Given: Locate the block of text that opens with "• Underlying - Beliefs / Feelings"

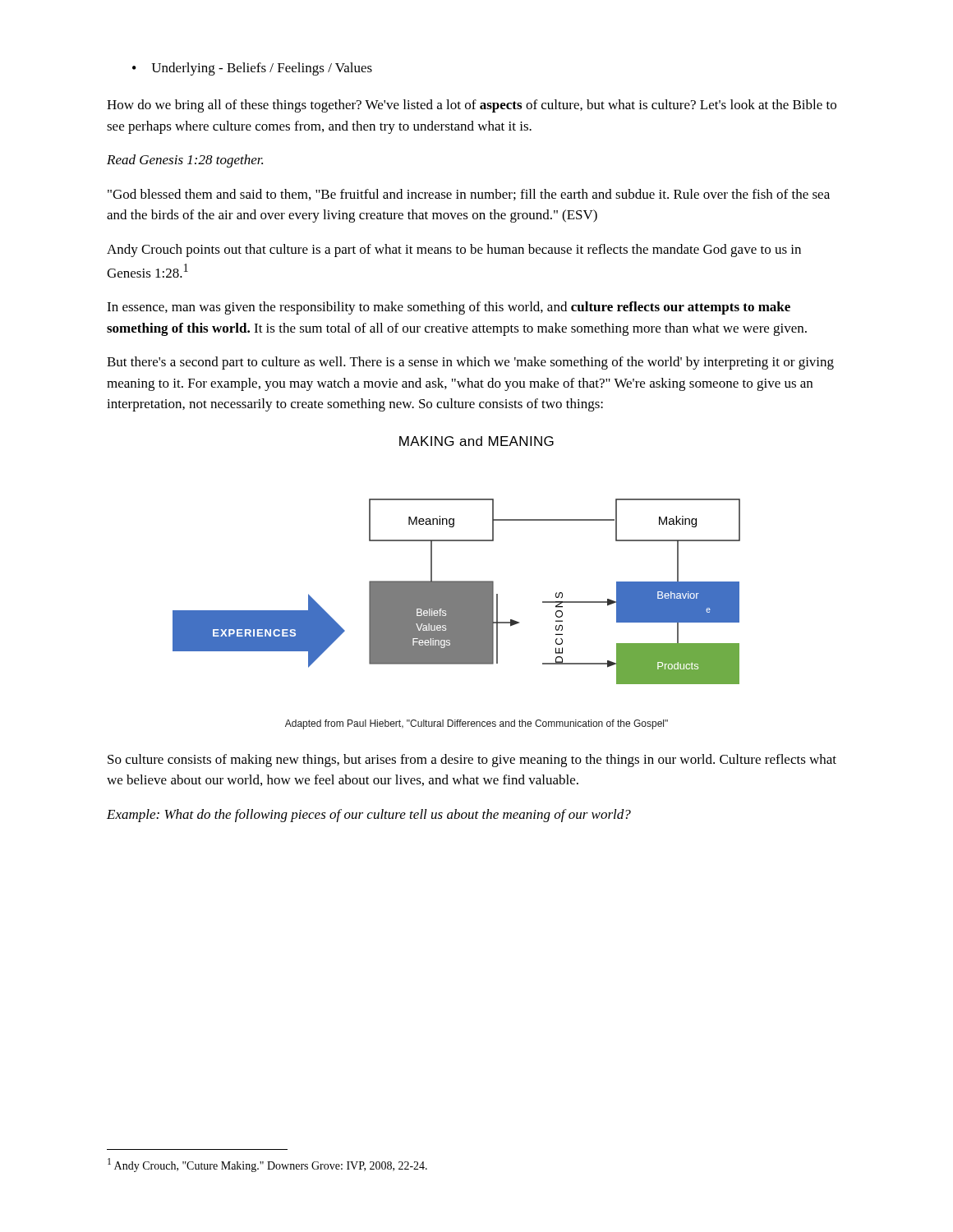Looking at the screenshot, I should click(252, 69).
